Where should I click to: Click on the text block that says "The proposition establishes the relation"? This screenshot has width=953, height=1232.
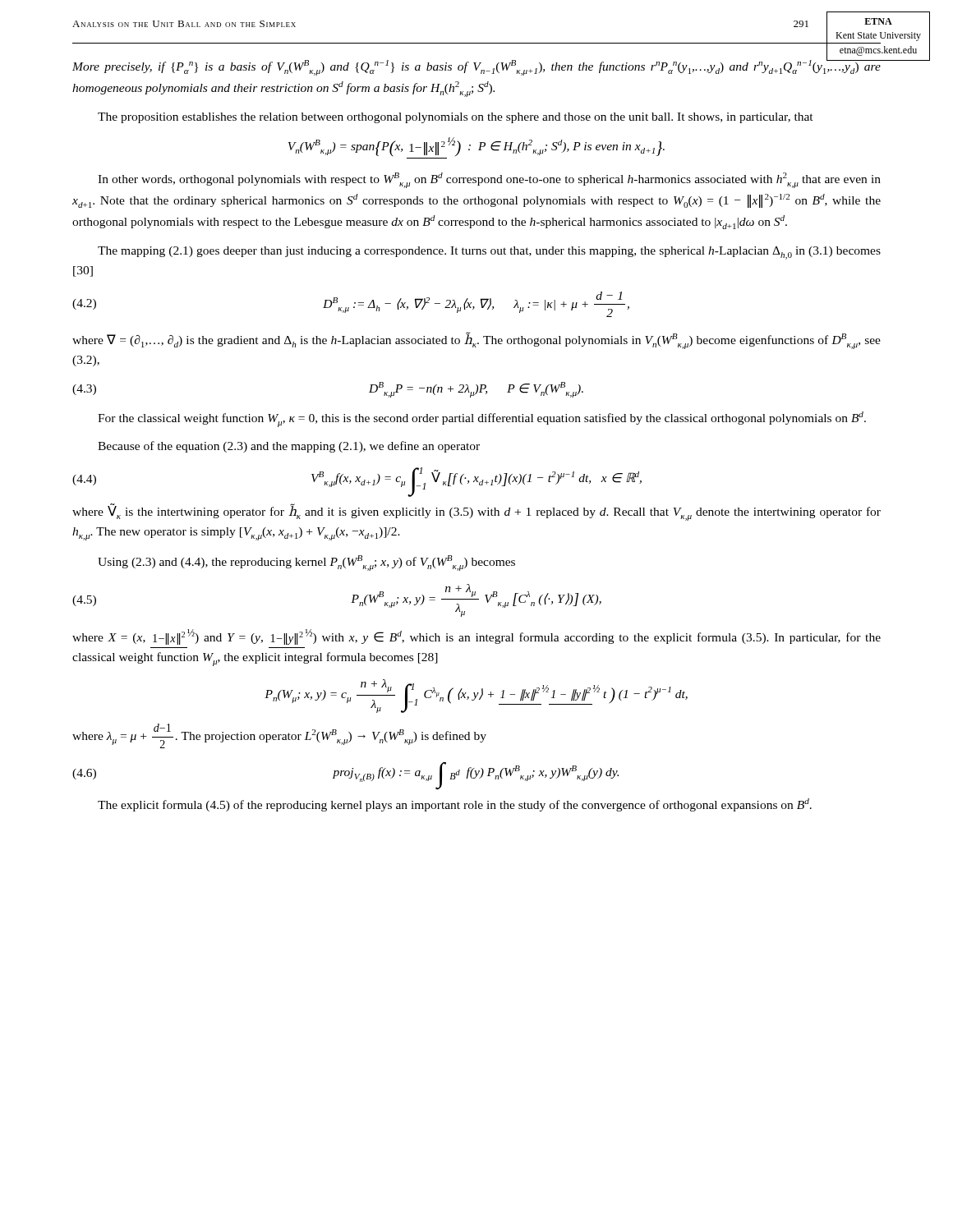tap(455, 116)
